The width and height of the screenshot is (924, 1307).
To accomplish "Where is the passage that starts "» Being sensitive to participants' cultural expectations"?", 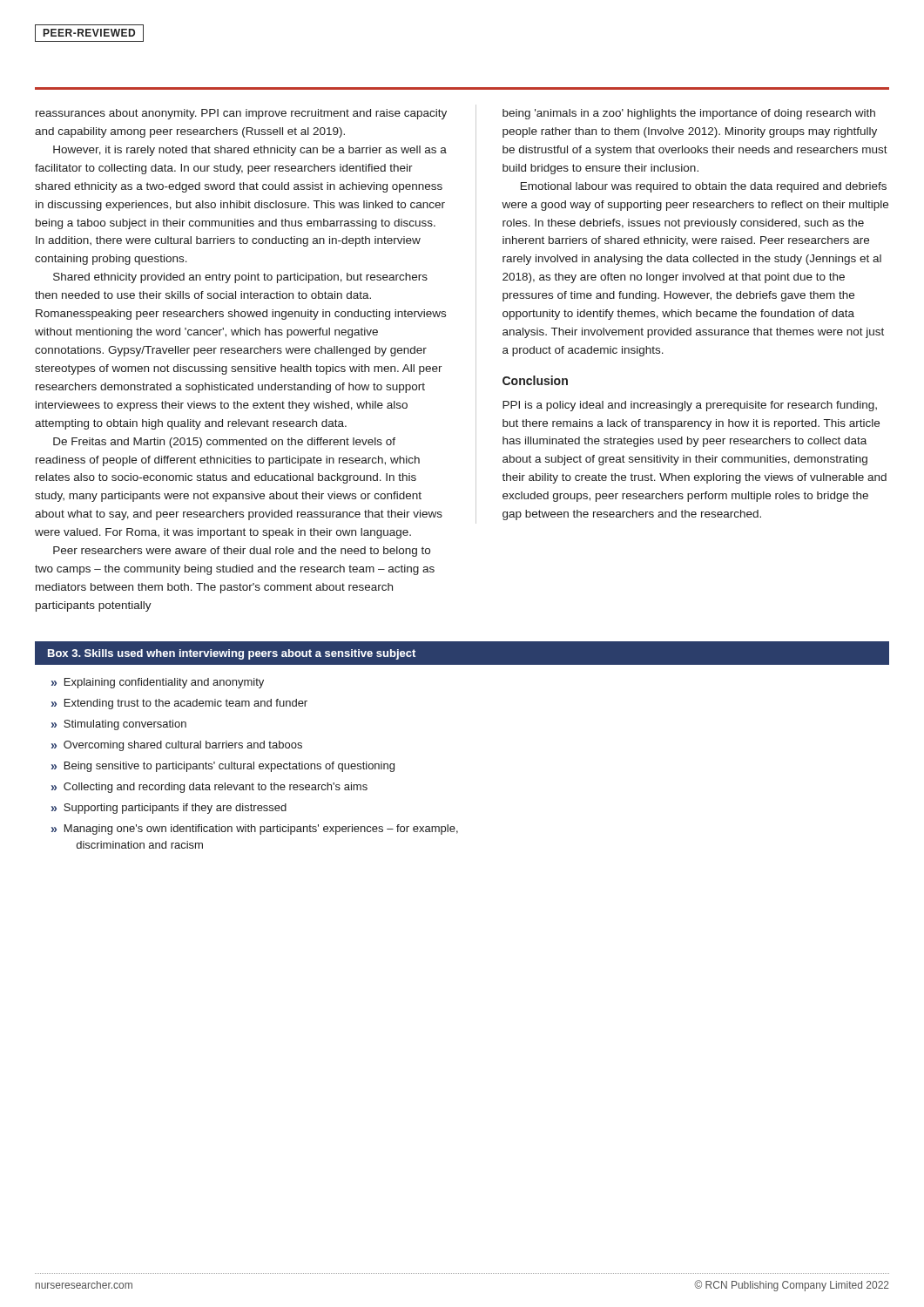I will (223, 766).
